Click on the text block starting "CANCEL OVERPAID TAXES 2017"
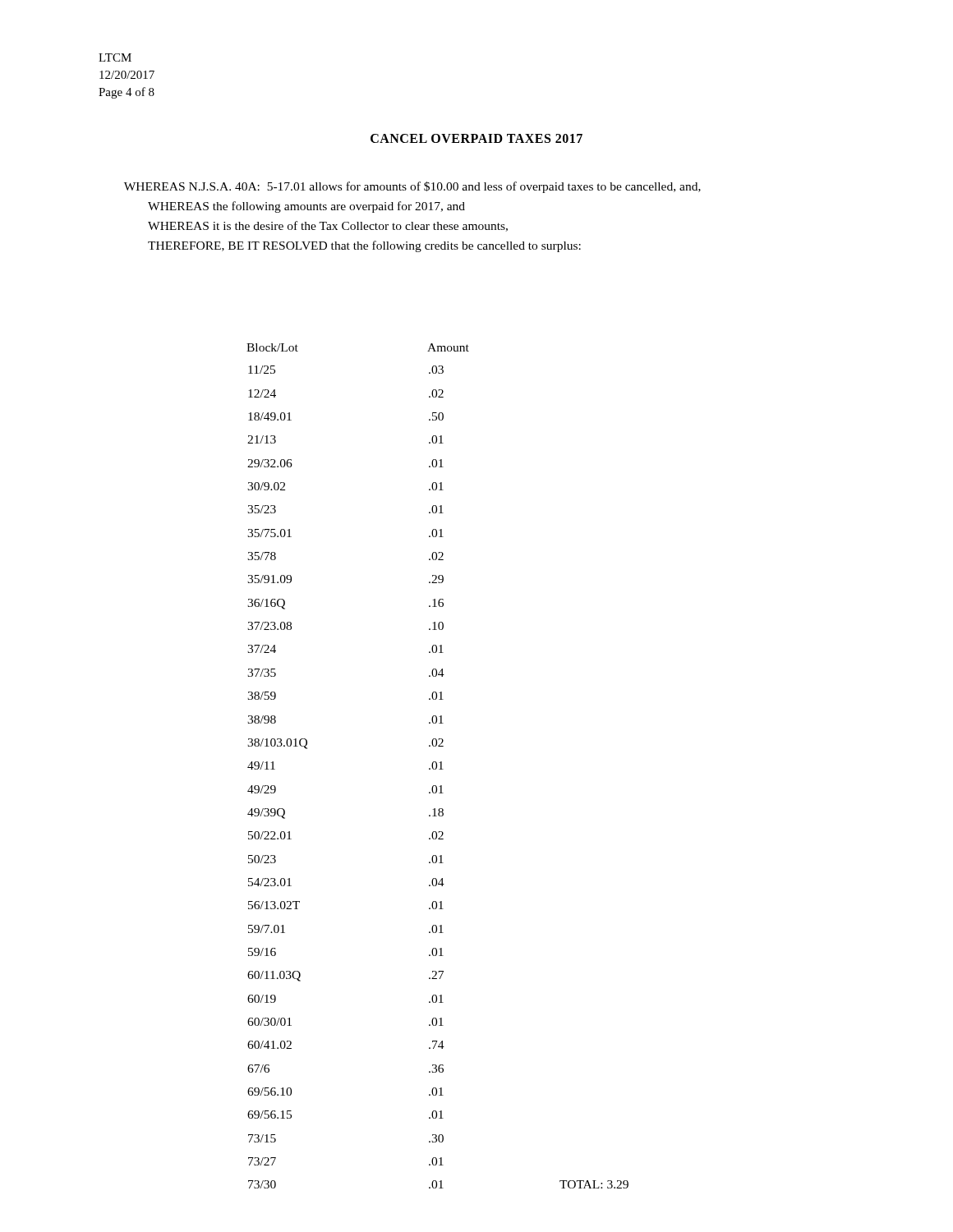Screen dimensions: 1232x953 [x=476, y=138]
